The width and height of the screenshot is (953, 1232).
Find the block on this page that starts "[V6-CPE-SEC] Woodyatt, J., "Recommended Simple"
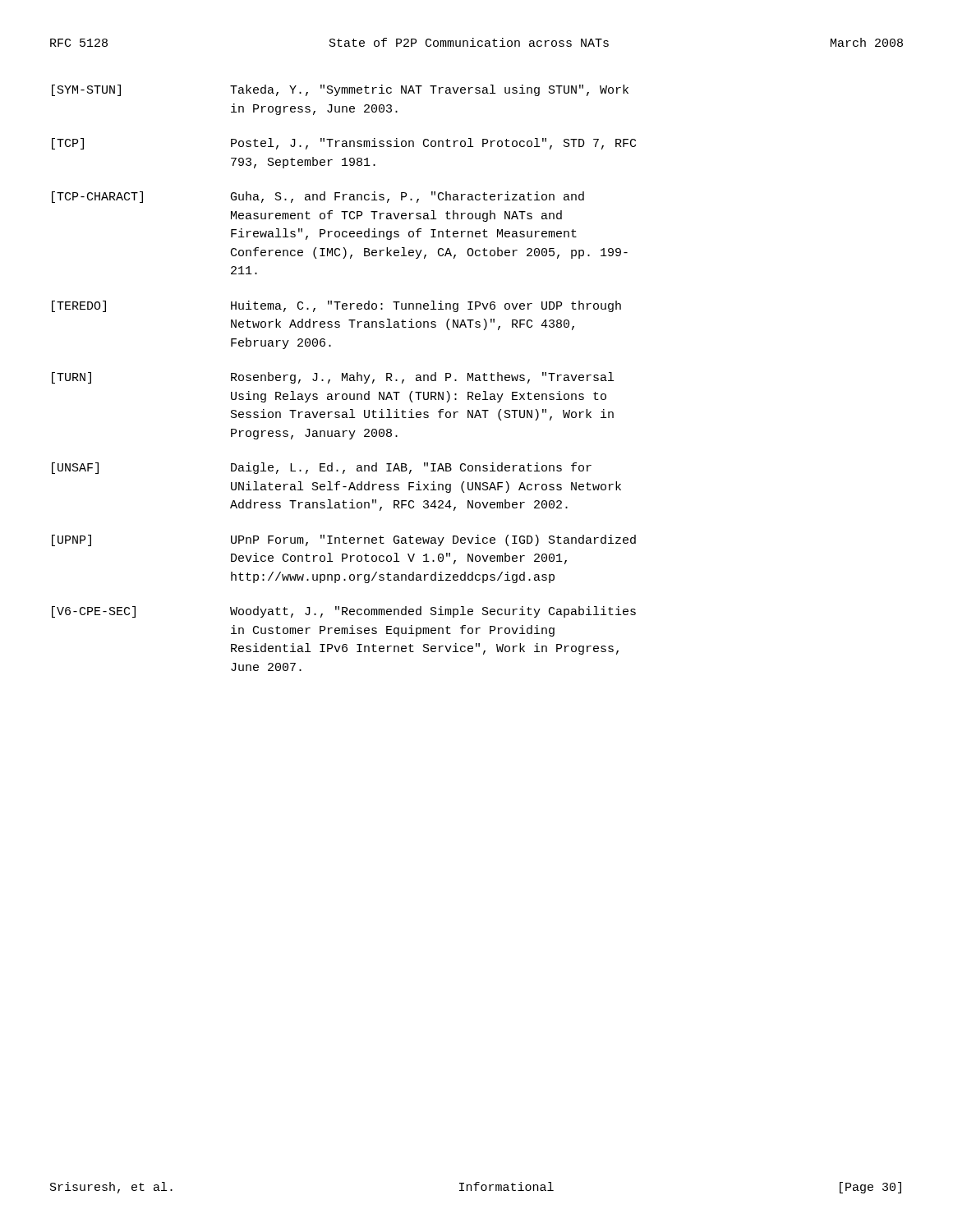[x=343, y=641]
